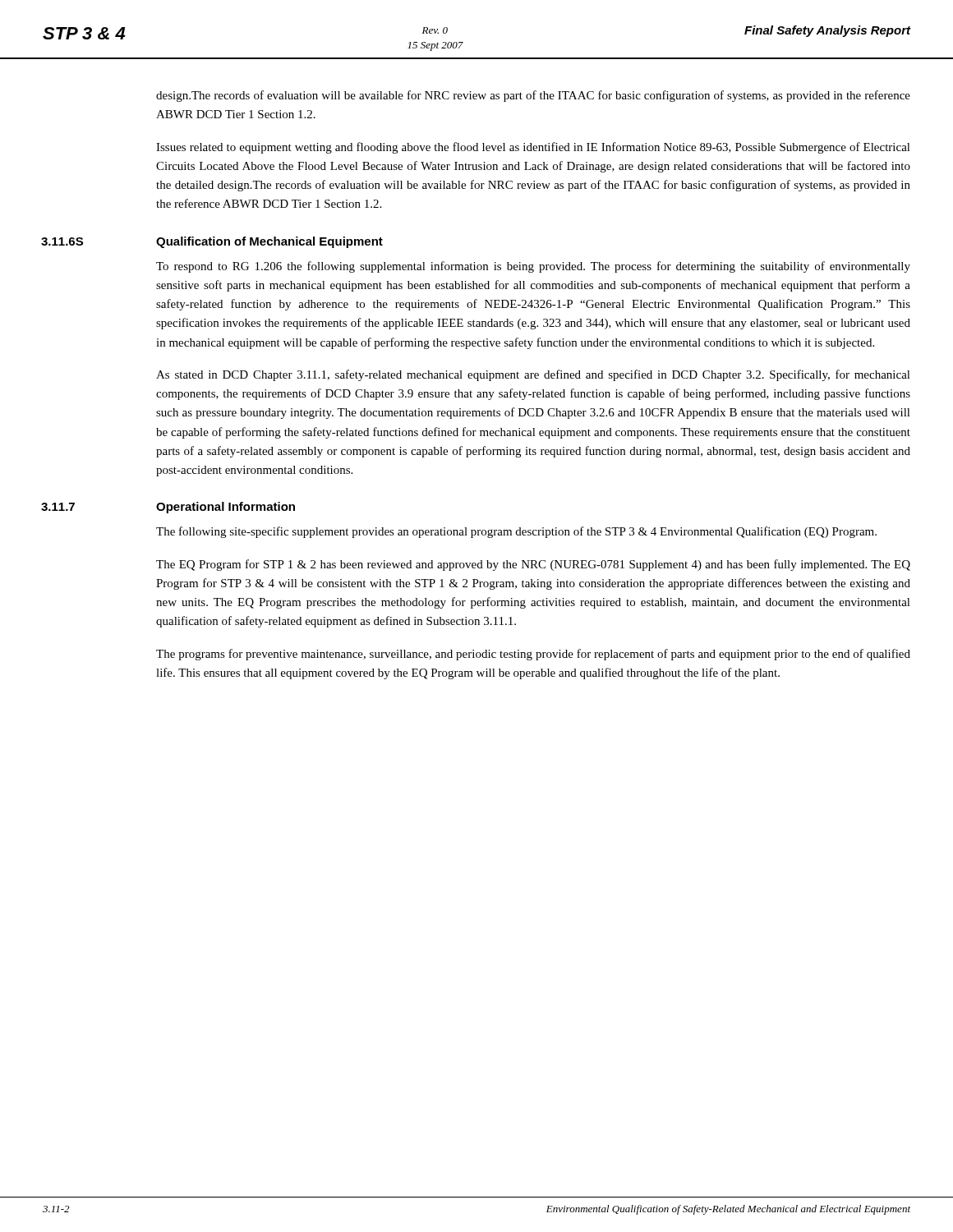Find the text block that reads "Issues related to equipment wetting and"
This screenshot has height=1232, width=953.
pyautogui.click(x=533, y=175)
